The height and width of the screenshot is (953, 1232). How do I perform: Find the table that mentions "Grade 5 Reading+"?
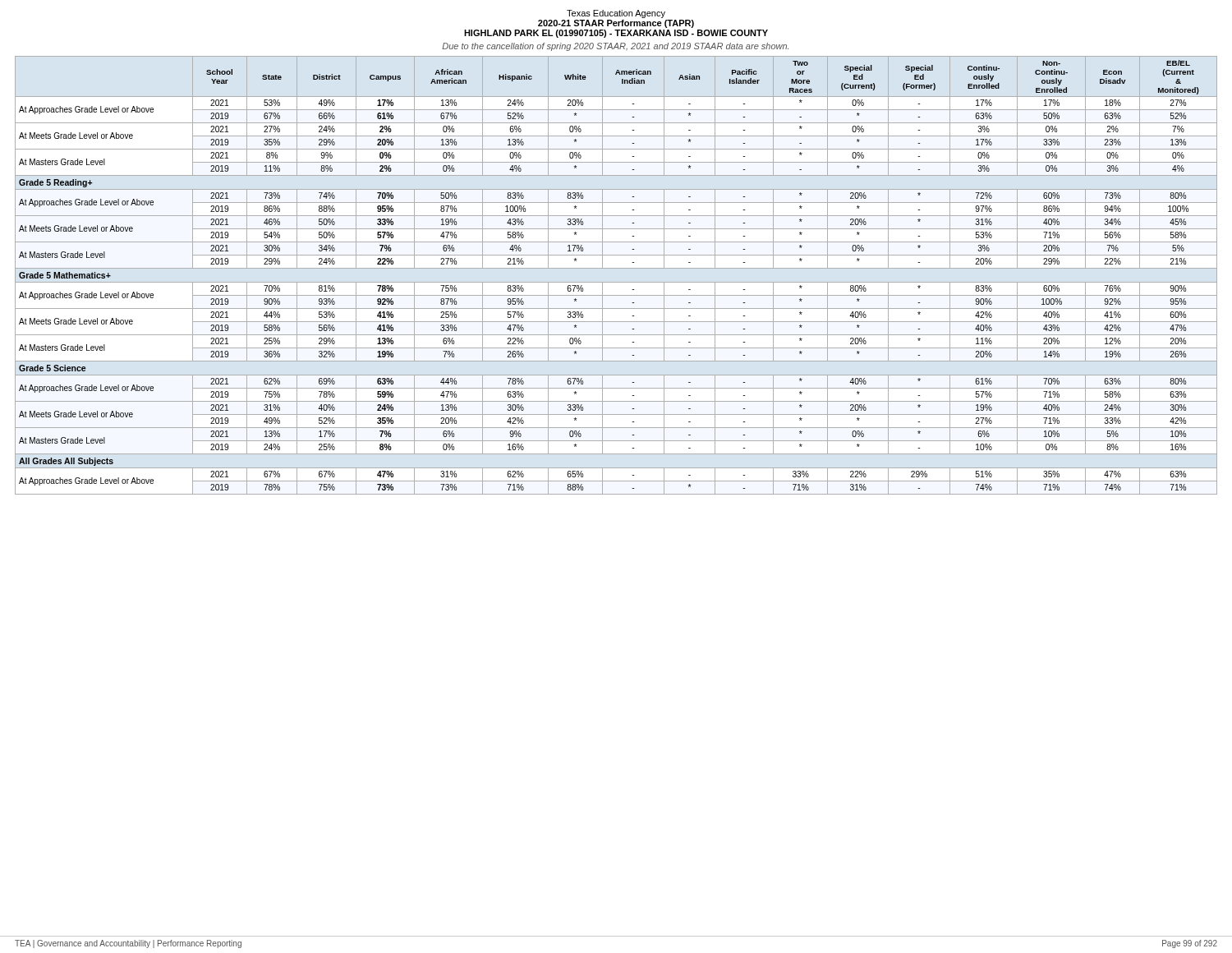click(616, 275)
